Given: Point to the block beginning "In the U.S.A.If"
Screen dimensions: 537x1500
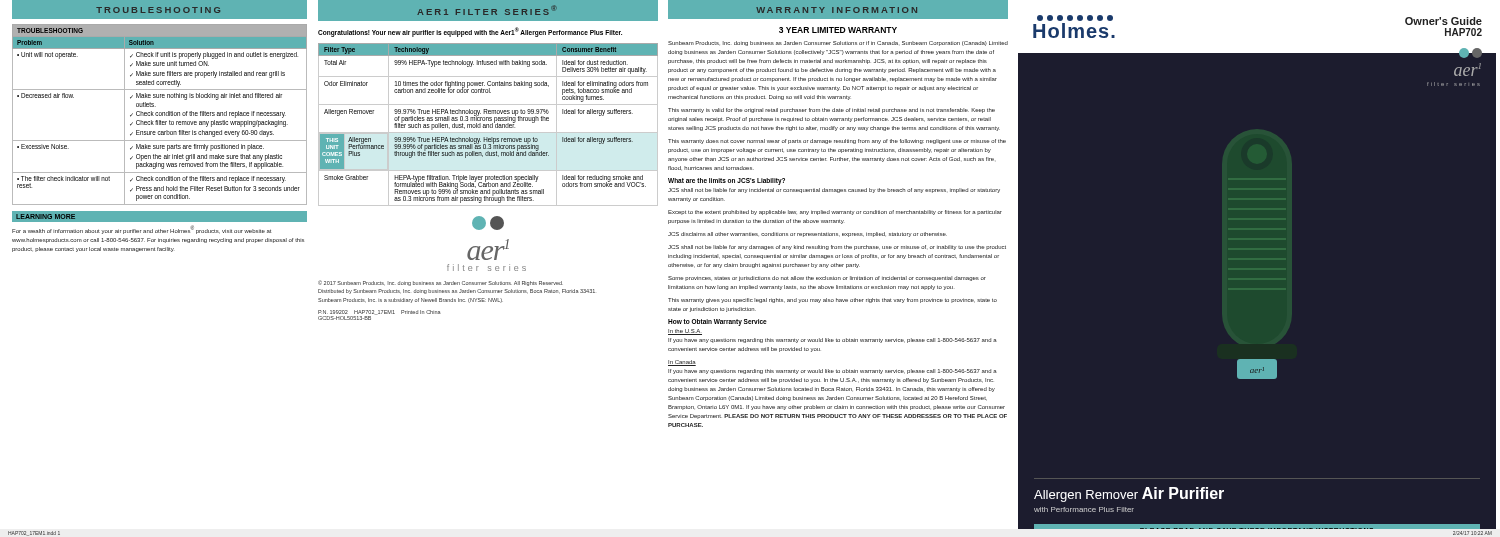Looking at the screenshot, I should pyautogui.click(x=832, y=340).
